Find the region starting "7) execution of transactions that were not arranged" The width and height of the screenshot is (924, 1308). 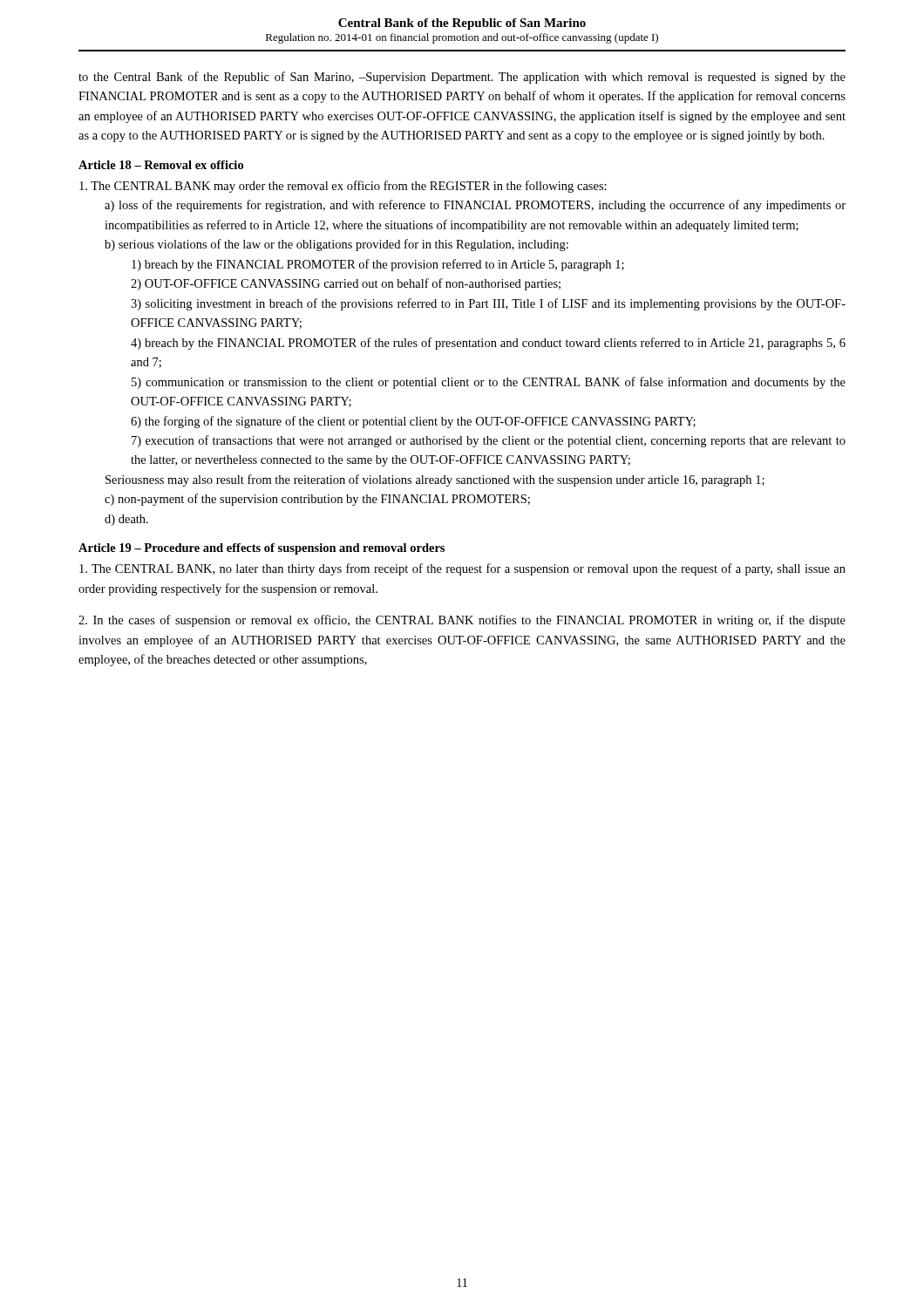pos(488,450)
